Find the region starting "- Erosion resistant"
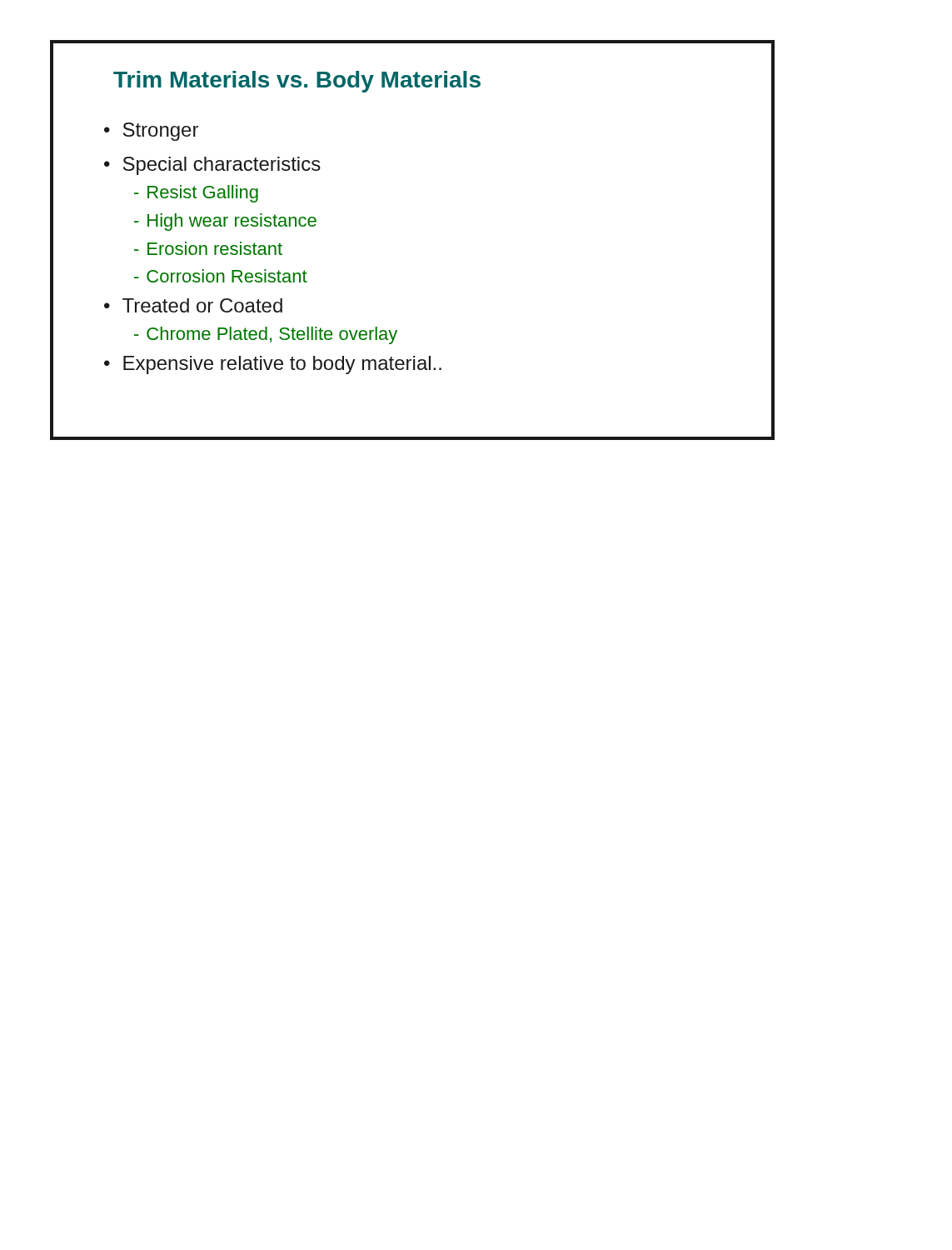 pyautogui.click(x=208, y=249)
